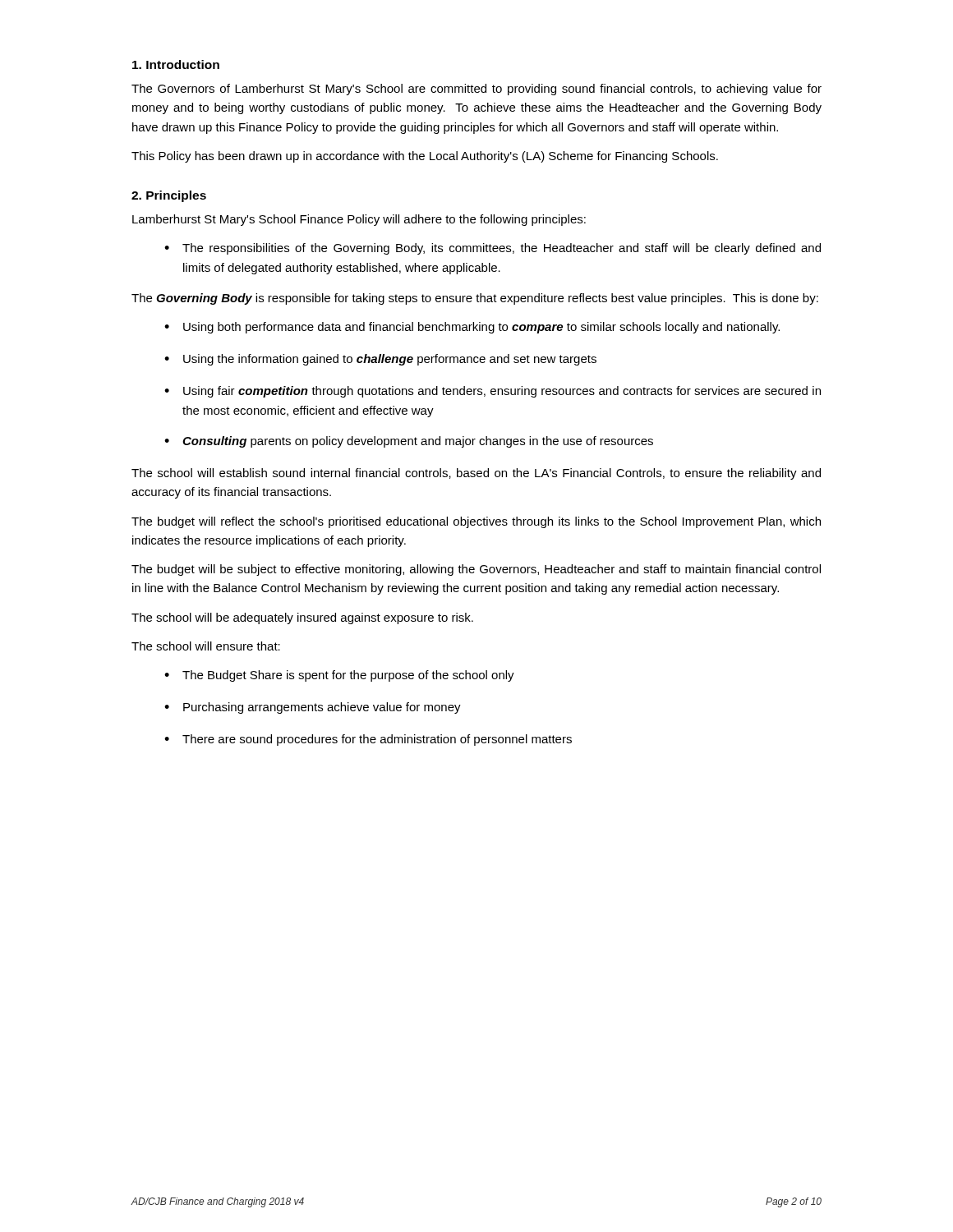953x1232 pixels.
Task: Locate the block of text that opens with "• Using fair"
Action: click(493, 401)
